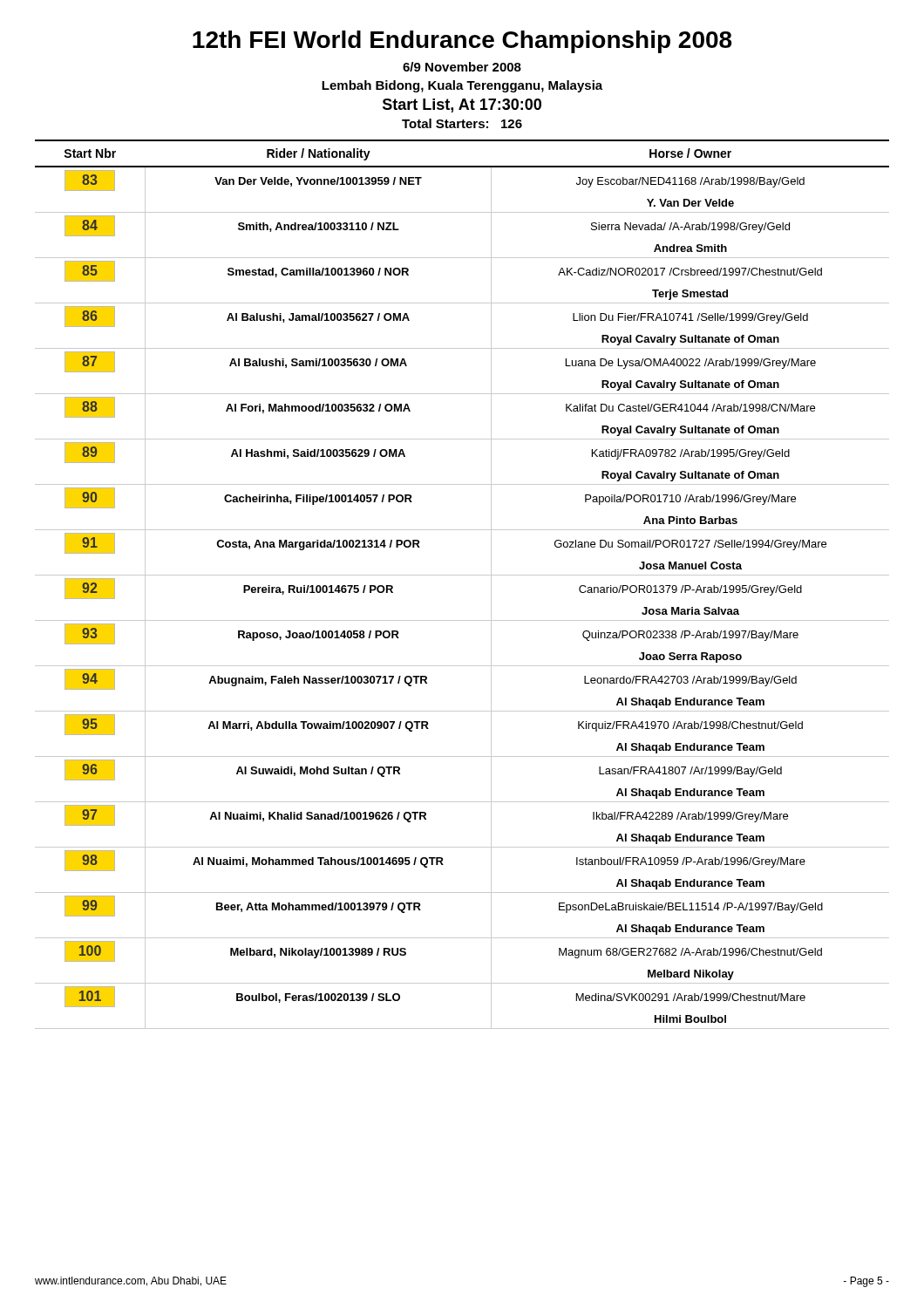Select the table that reads "Horse / Owner"
The height and width of the screenshot is (1308, 924).
coord(462,584)
